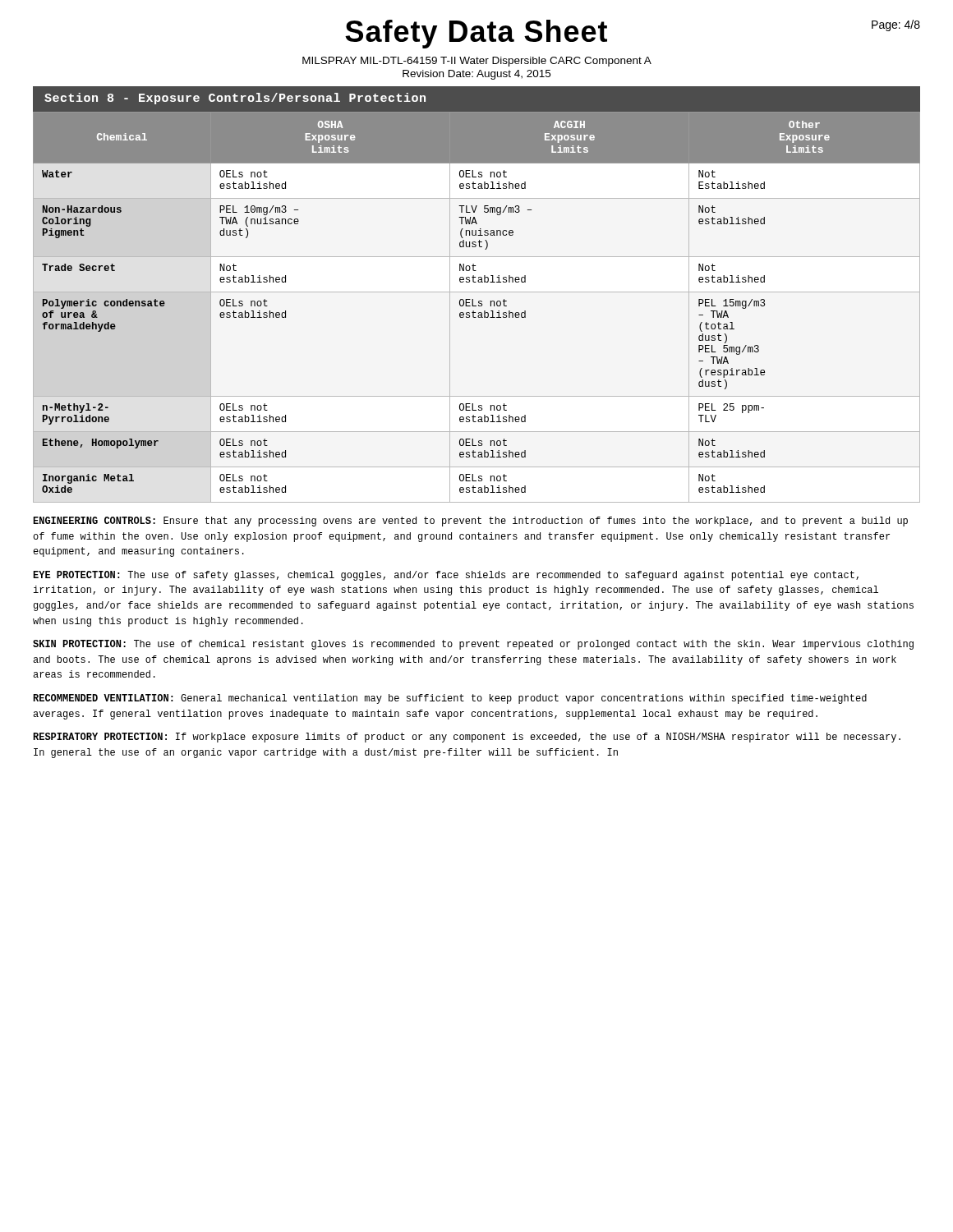
Task: Click on the text block with the text "RESPIRATORY PROTECTION: If workplace exposure"
Action: pos(468,745)
